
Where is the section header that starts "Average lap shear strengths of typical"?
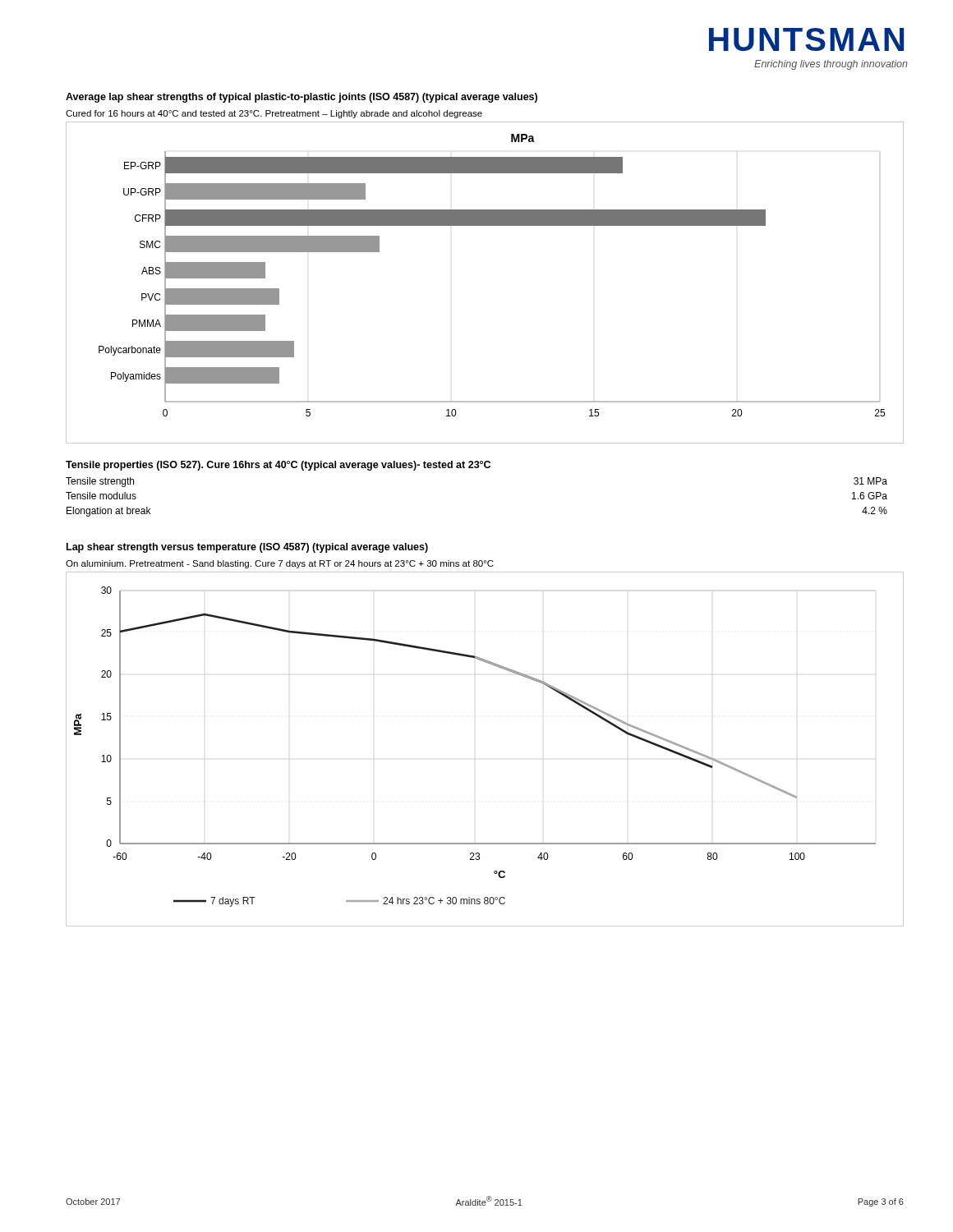(x=302, y=97)
